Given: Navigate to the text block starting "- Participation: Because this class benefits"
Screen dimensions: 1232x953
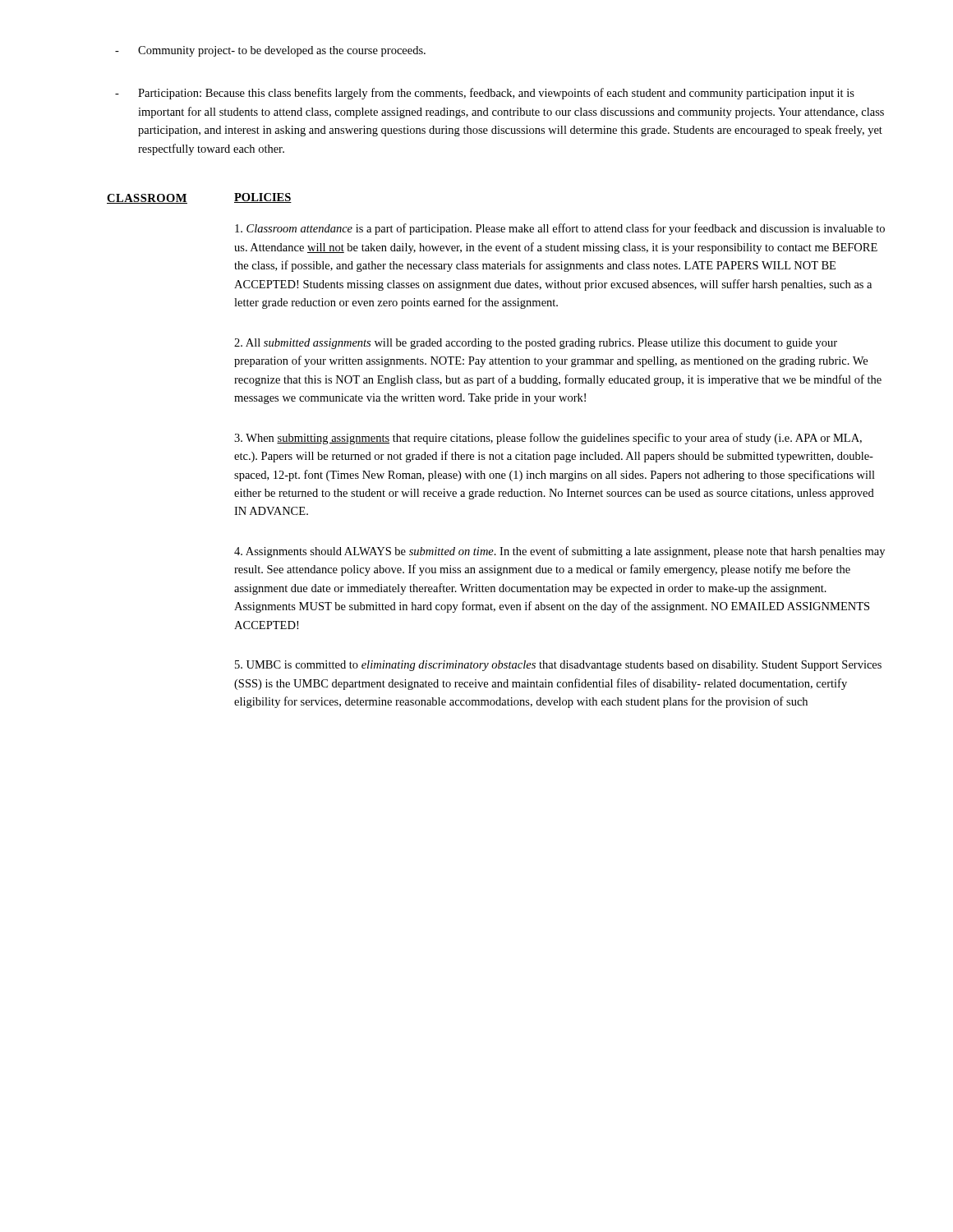Looking at the screenshot, I should click(497, 121).
